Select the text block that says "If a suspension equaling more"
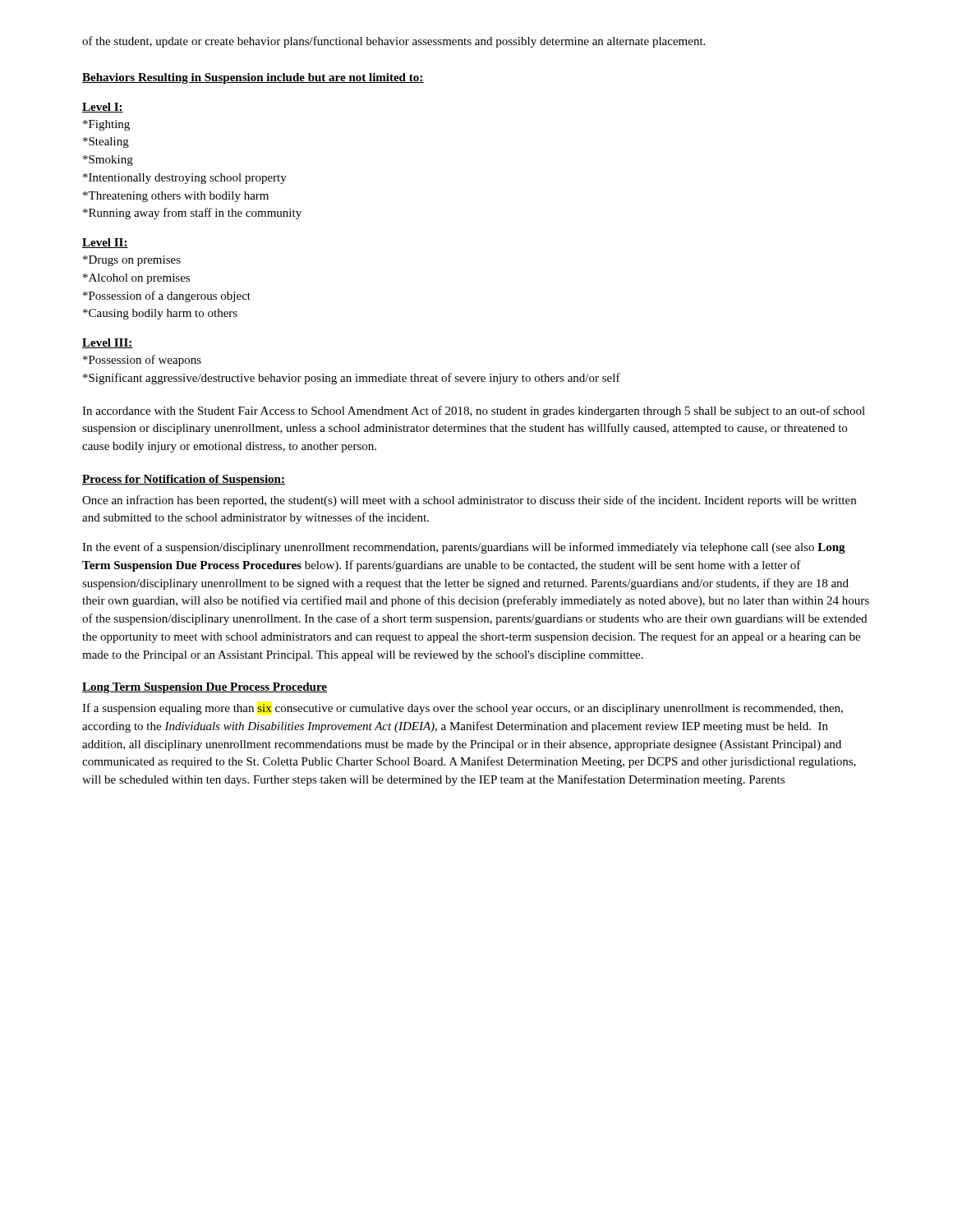Screen dimensions: 1232x953 pos(469,744)
